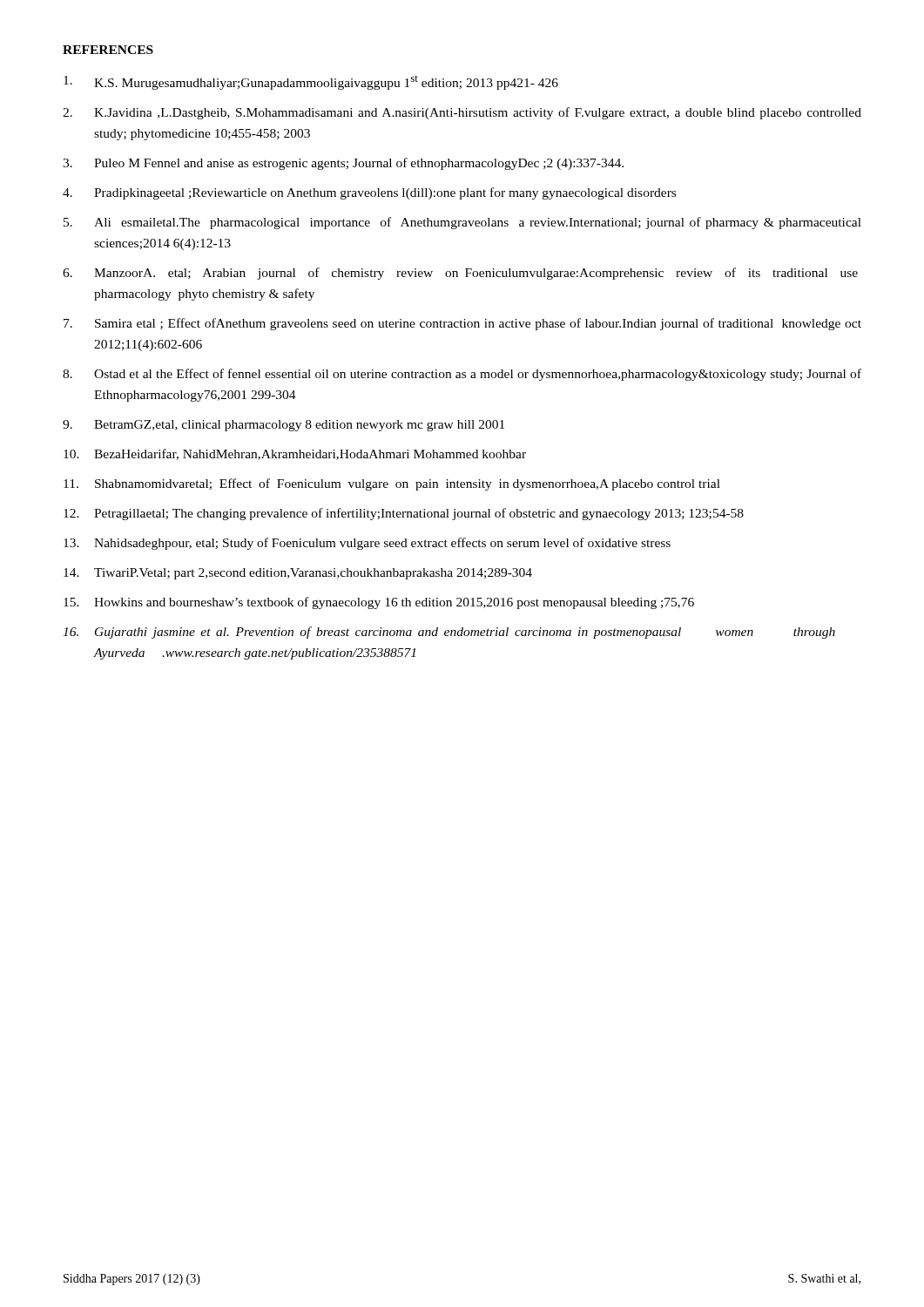Where is the passage that starts "4. Pradipkinageetal ;Reviewarticle on Anethum graveolens l(dill):one"?
Screen dimensions: 1307x924
(462, 193)
